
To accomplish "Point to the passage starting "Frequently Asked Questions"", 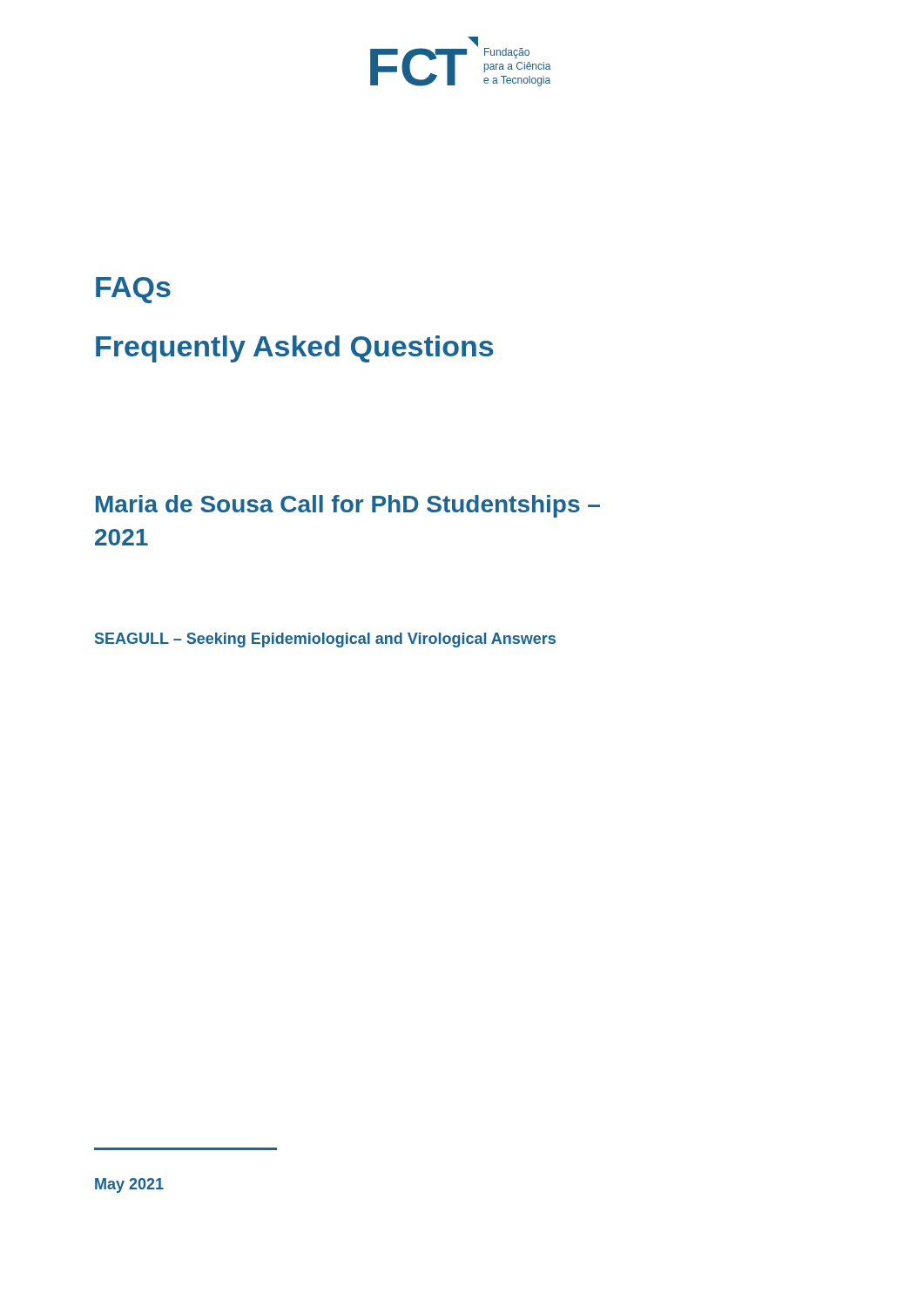I will pos(294,346).
